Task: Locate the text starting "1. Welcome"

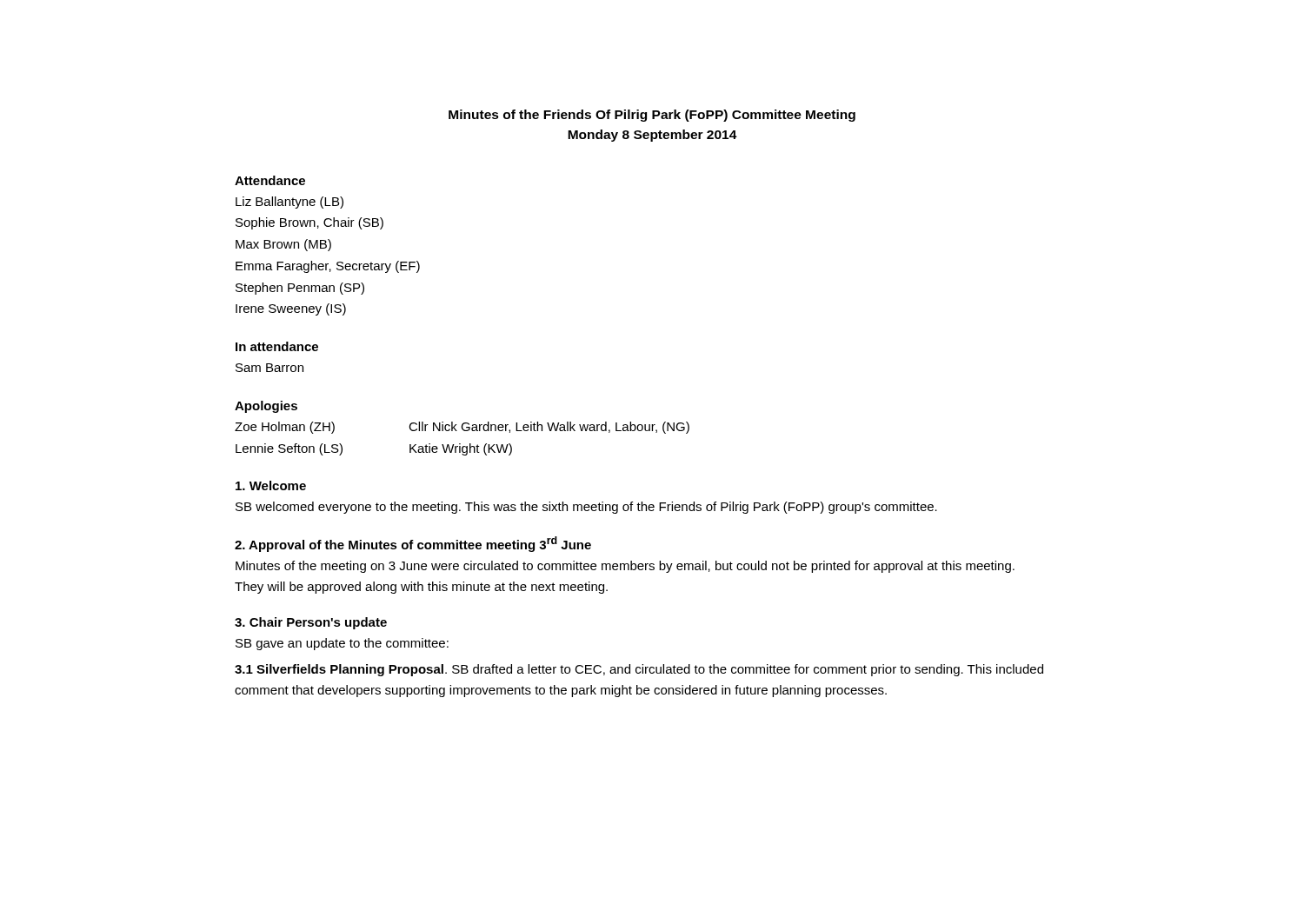Action: click(271, 485)
